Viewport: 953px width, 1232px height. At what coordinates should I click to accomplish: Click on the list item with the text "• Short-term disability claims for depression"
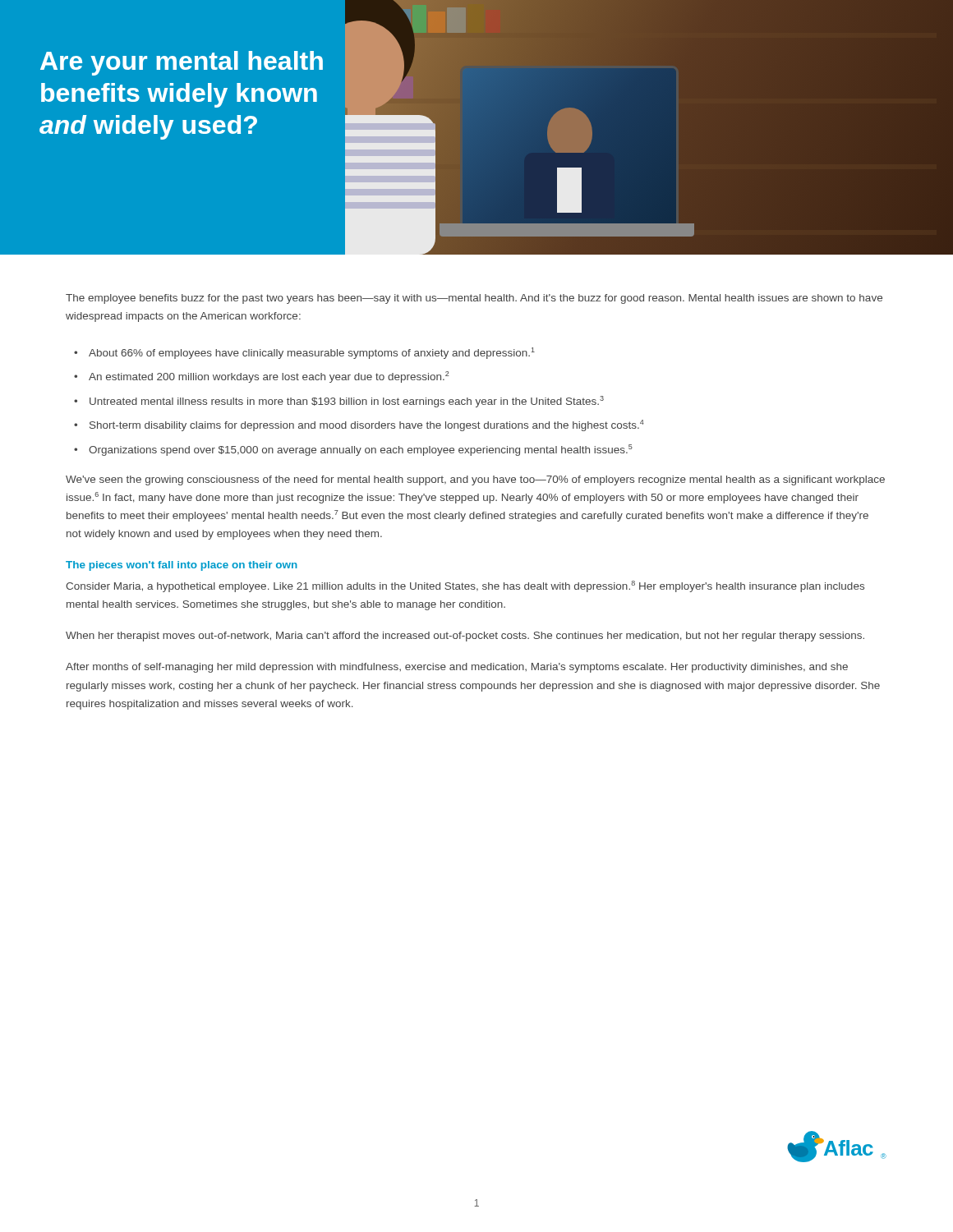(x=359, y=426)
